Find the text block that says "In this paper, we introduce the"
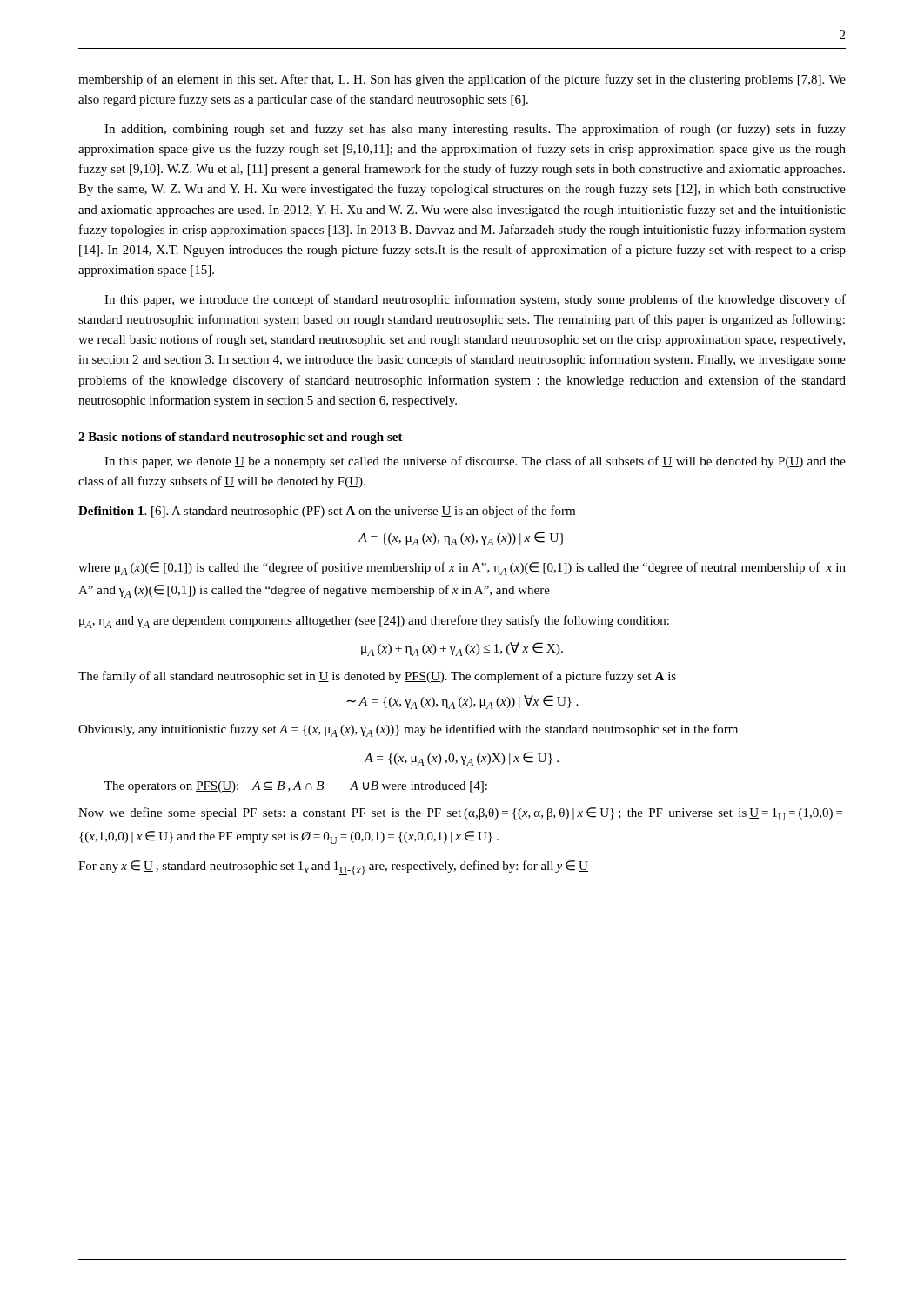Image resolution: width=924 pixels, height=1305 pixels. coord(462,350)
